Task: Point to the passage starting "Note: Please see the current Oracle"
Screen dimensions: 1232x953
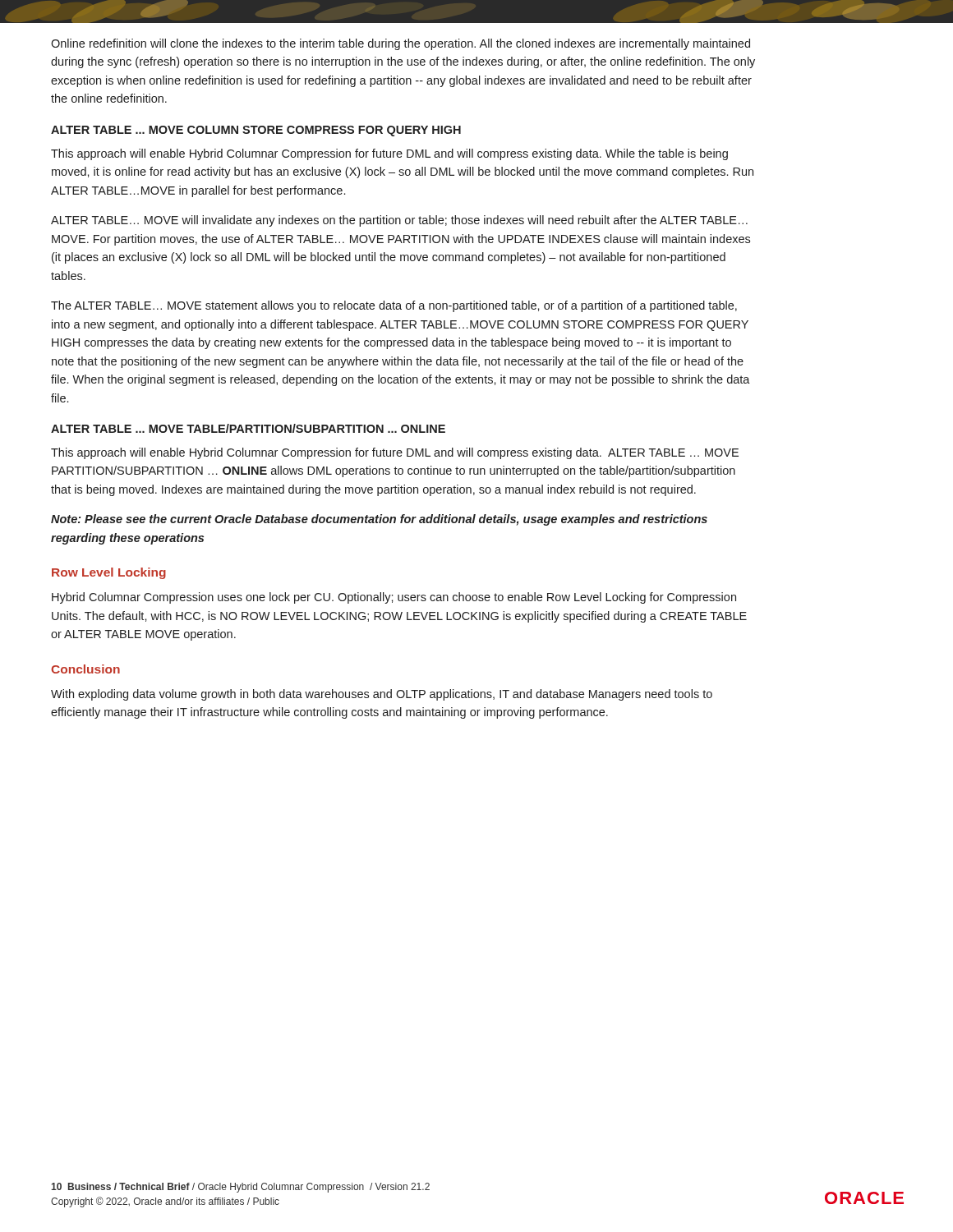Action: coord(379,529)
